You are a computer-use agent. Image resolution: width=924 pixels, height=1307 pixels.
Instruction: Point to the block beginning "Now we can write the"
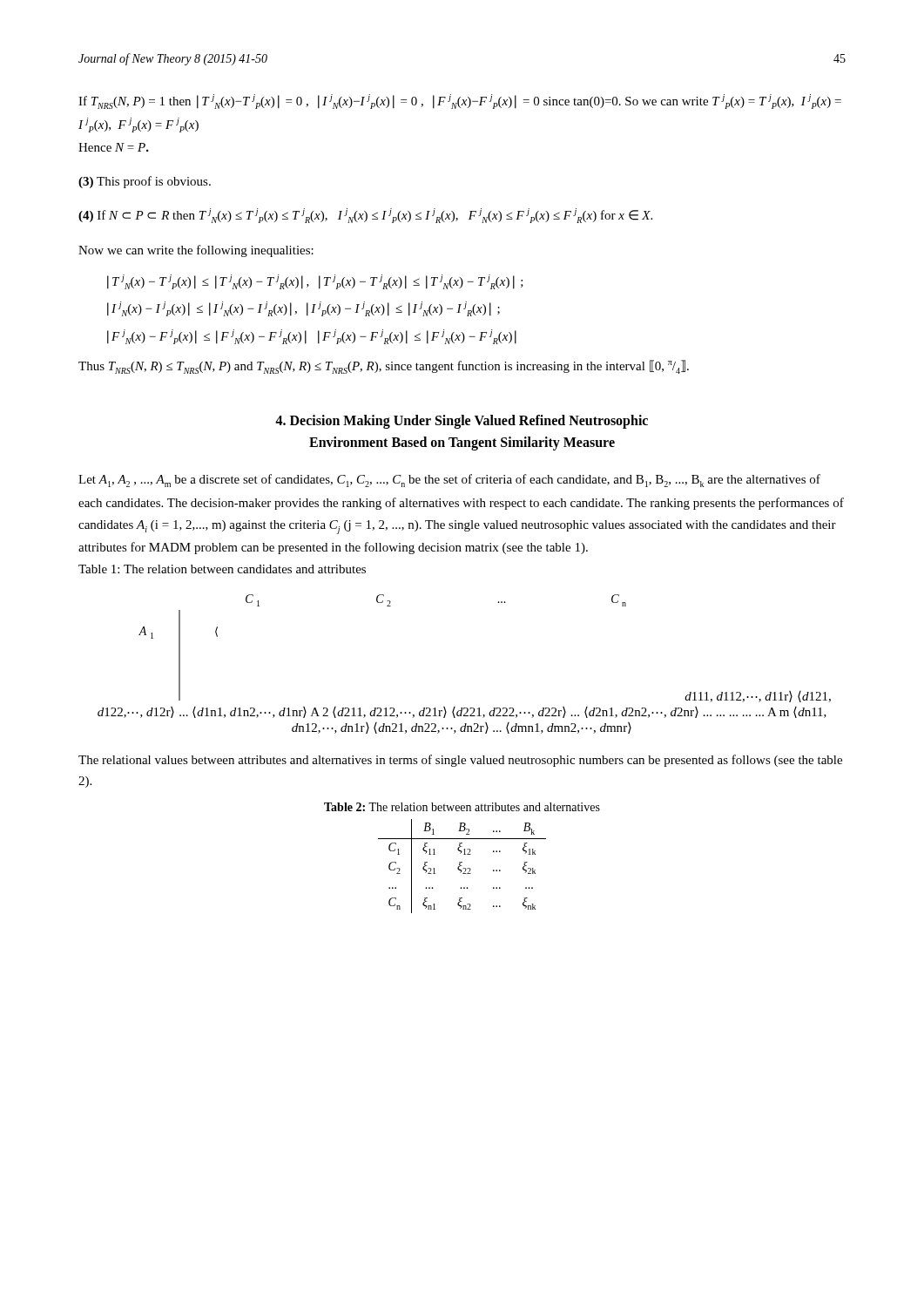click(196, 250)
